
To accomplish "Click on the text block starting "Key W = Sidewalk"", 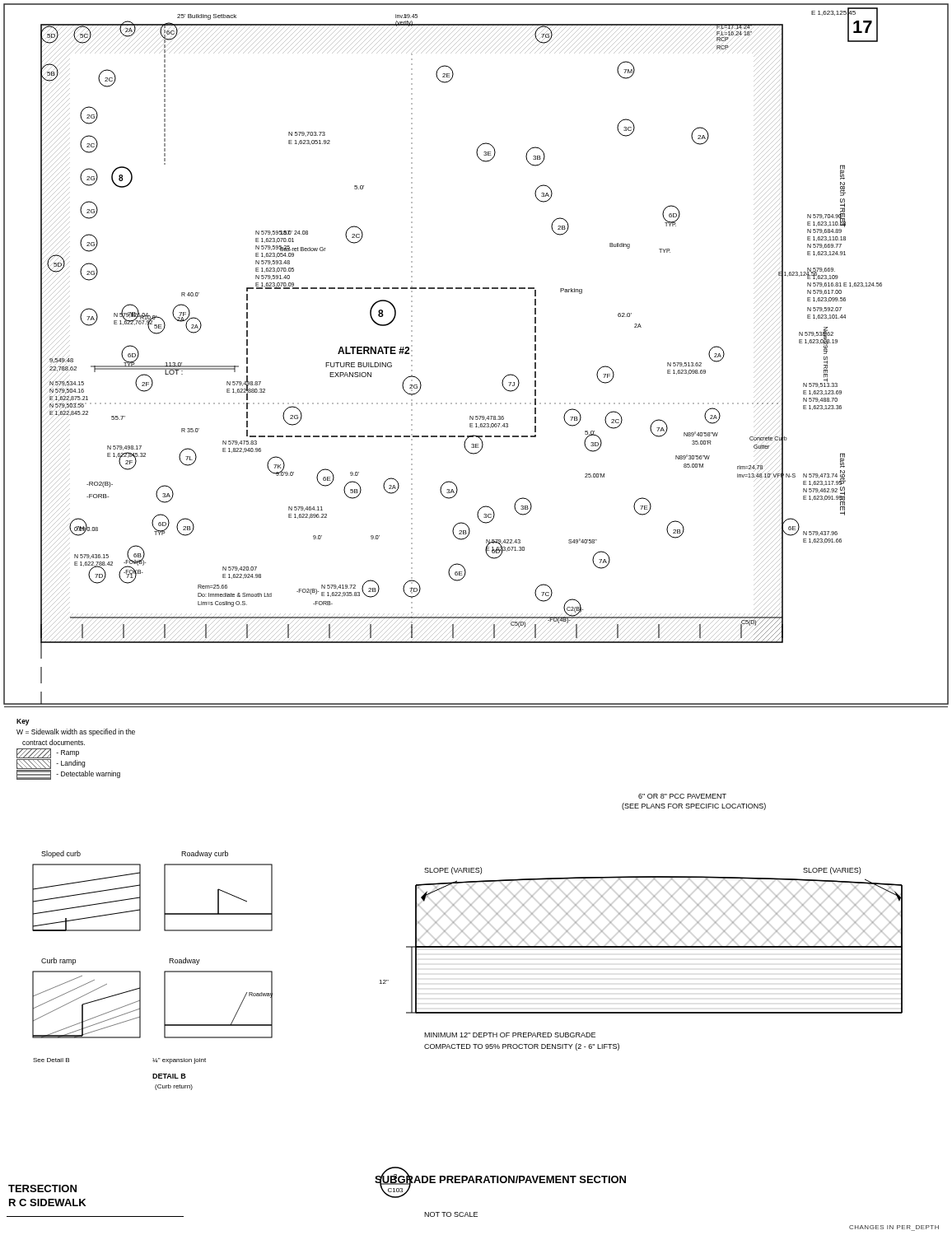I will (76, 748).
